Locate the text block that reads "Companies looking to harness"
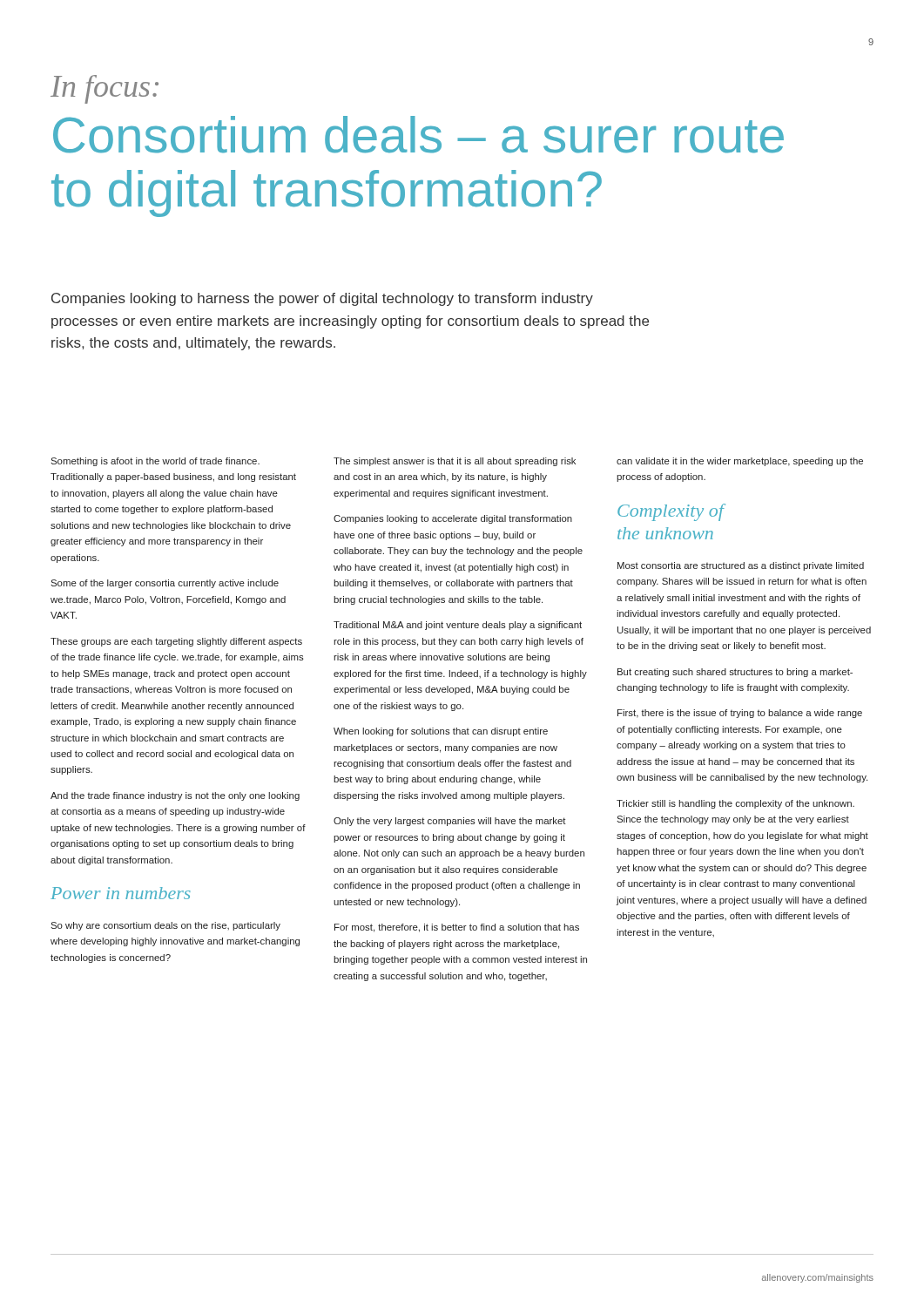 tap(350, 321)
